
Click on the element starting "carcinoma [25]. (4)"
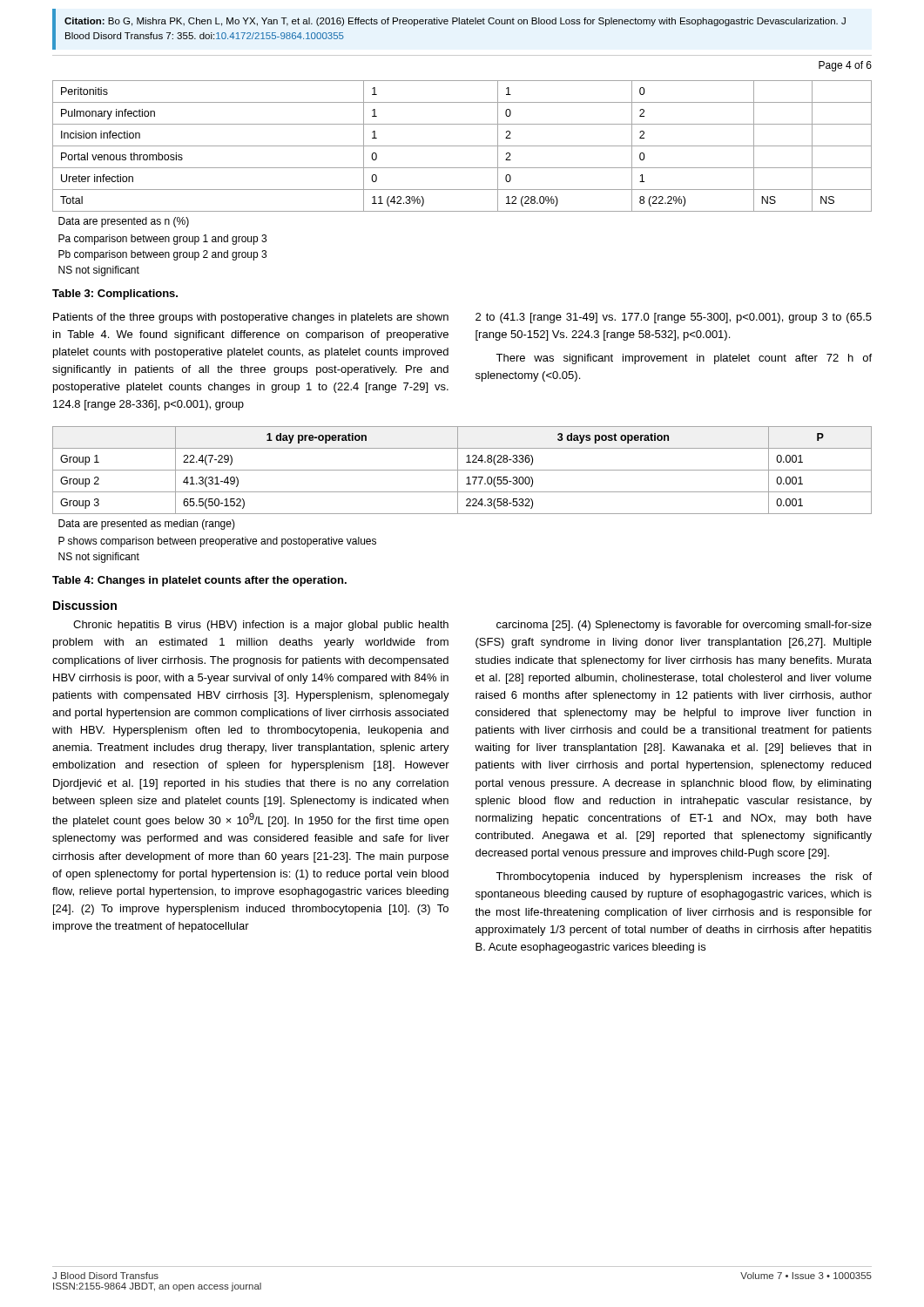tap(673, 786)
